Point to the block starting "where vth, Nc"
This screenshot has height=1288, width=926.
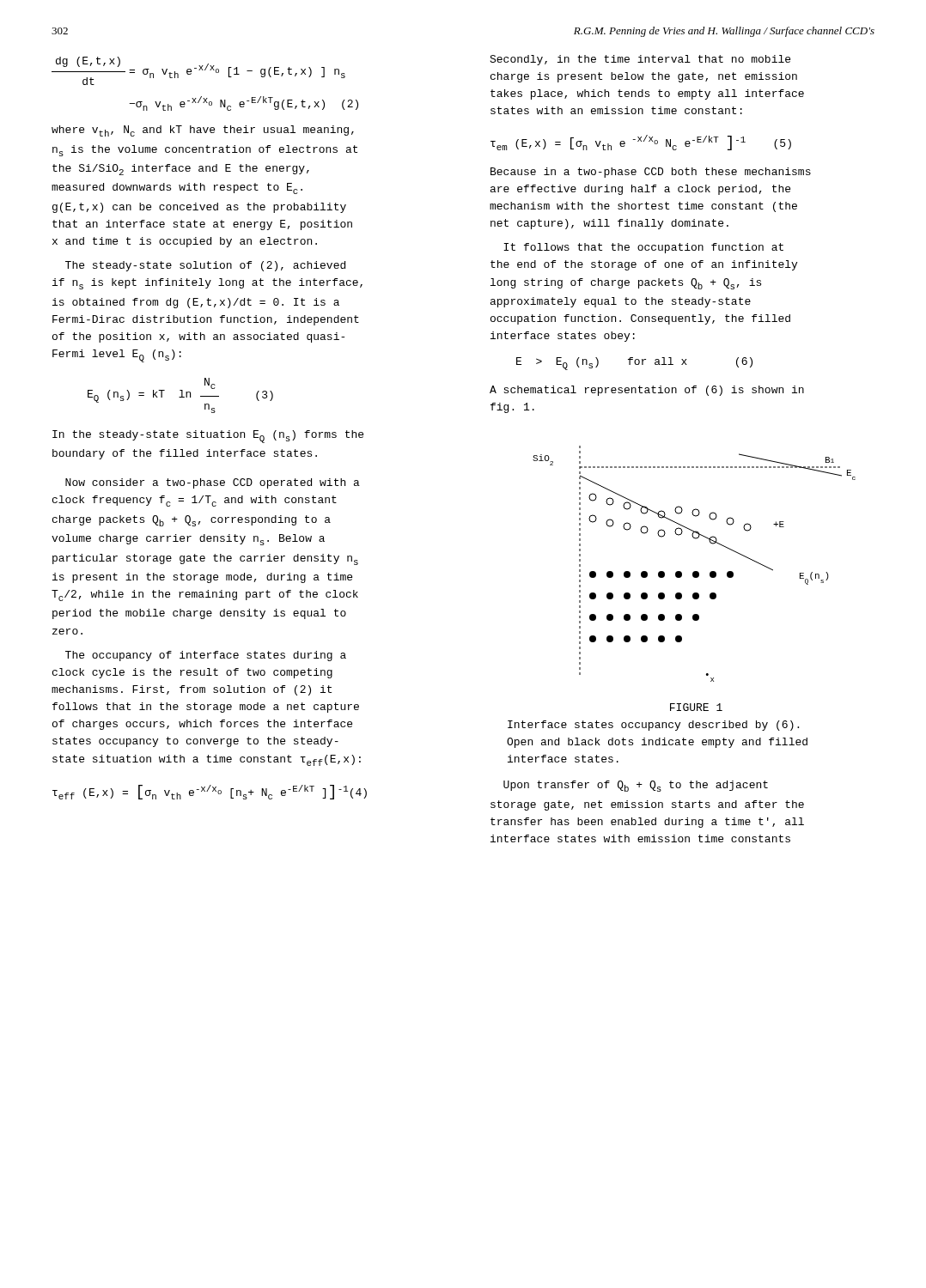pyautogui.click(x=205, y=186)
